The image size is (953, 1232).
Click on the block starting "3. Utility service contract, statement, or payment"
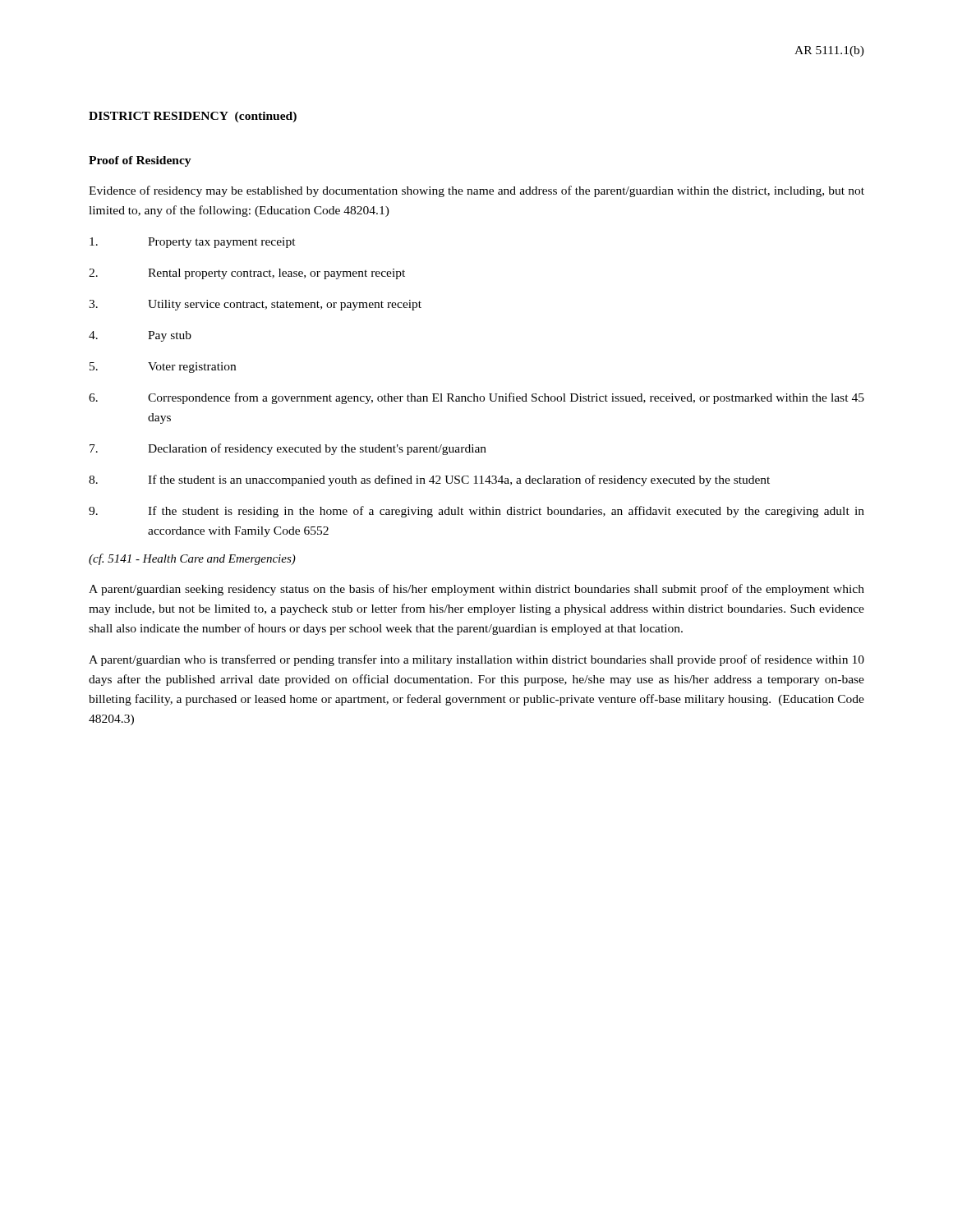[255, 305]
